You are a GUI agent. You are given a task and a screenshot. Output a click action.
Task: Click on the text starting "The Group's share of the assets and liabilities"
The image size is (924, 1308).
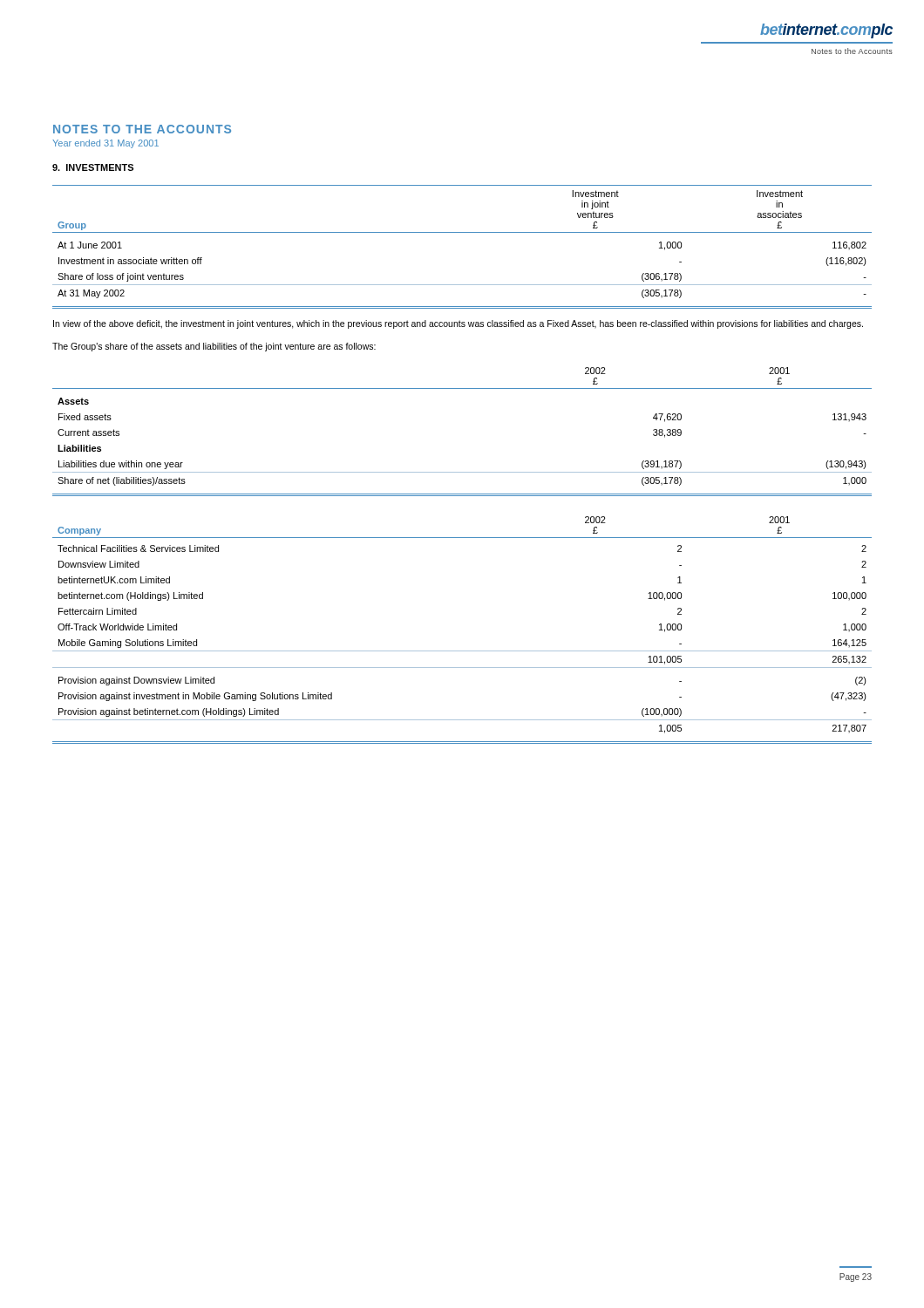[x=214, y=346]
